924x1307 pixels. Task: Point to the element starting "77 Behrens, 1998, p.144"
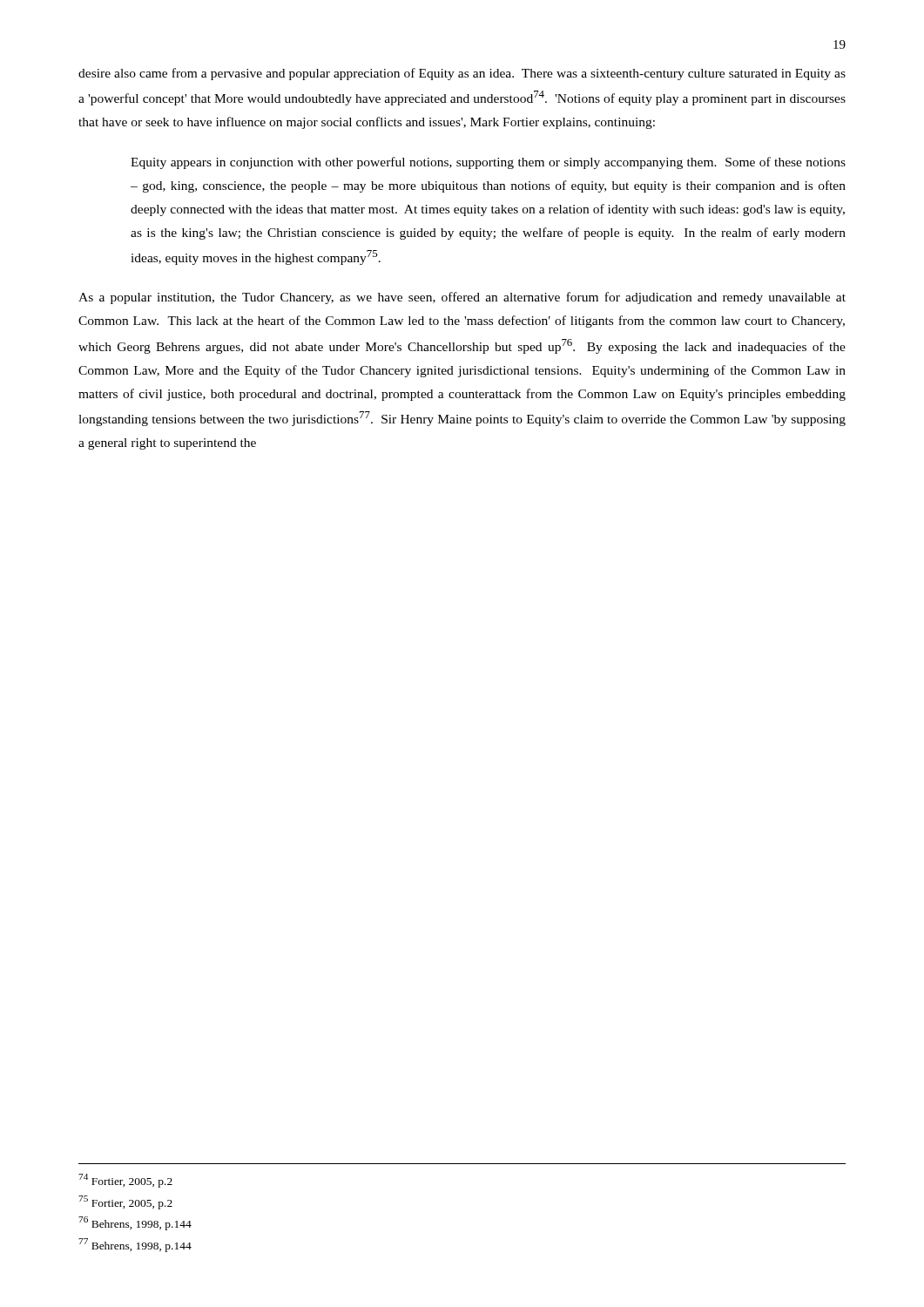tap(135, 1243)
